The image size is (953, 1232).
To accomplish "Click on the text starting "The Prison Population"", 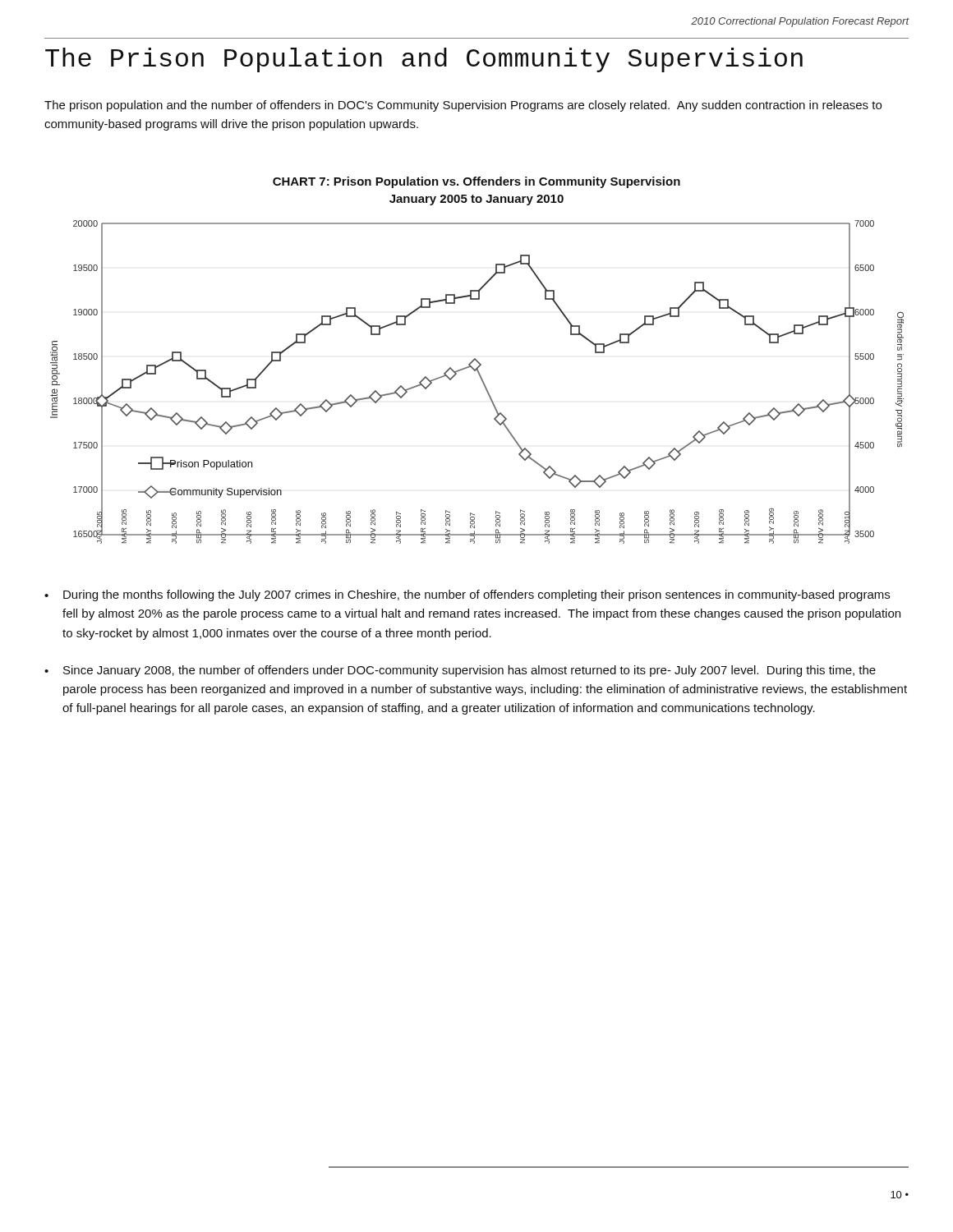I will [x=425, y=60].
